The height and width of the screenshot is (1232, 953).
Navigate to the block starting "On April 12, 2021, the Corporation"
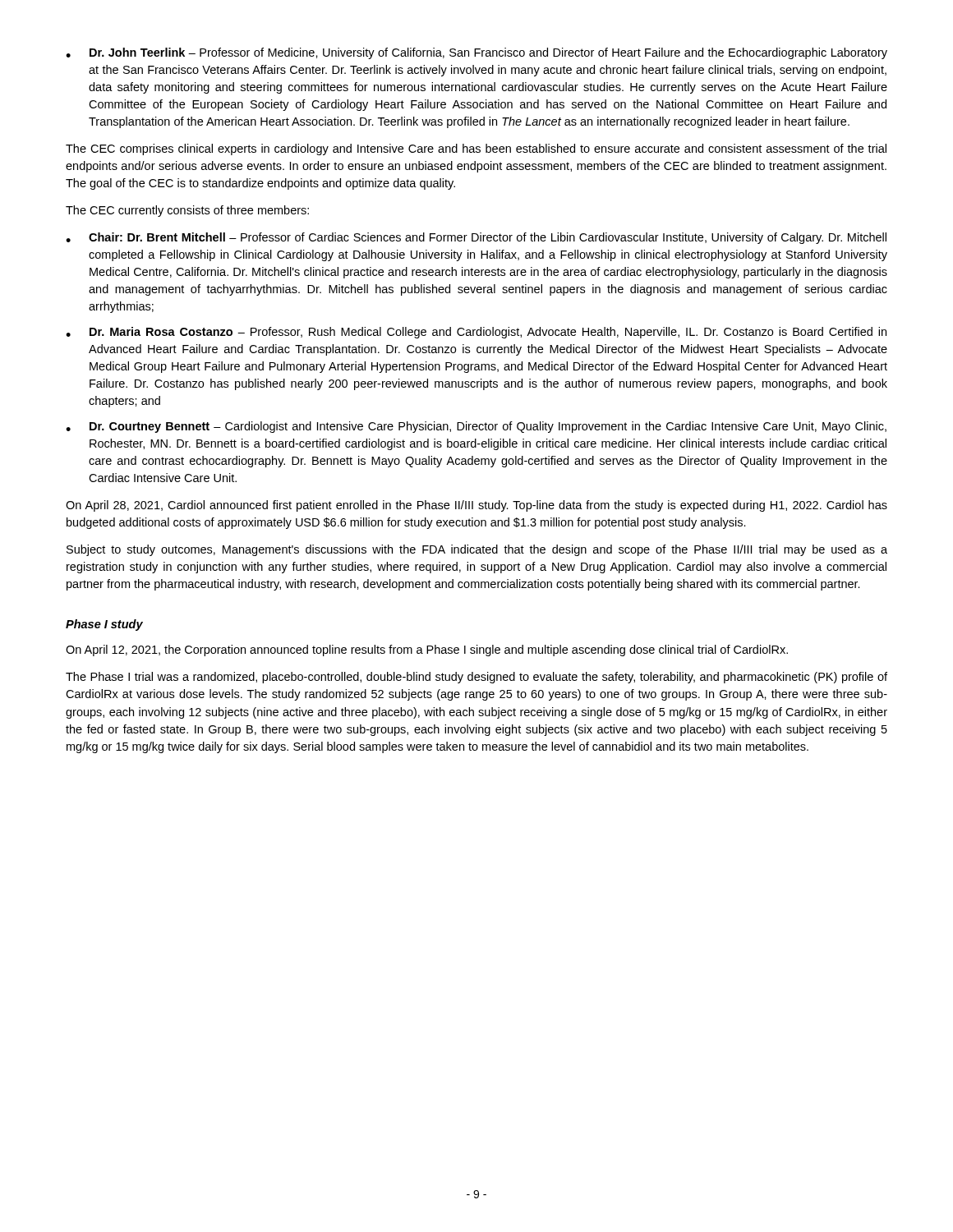tap(476, 650)
